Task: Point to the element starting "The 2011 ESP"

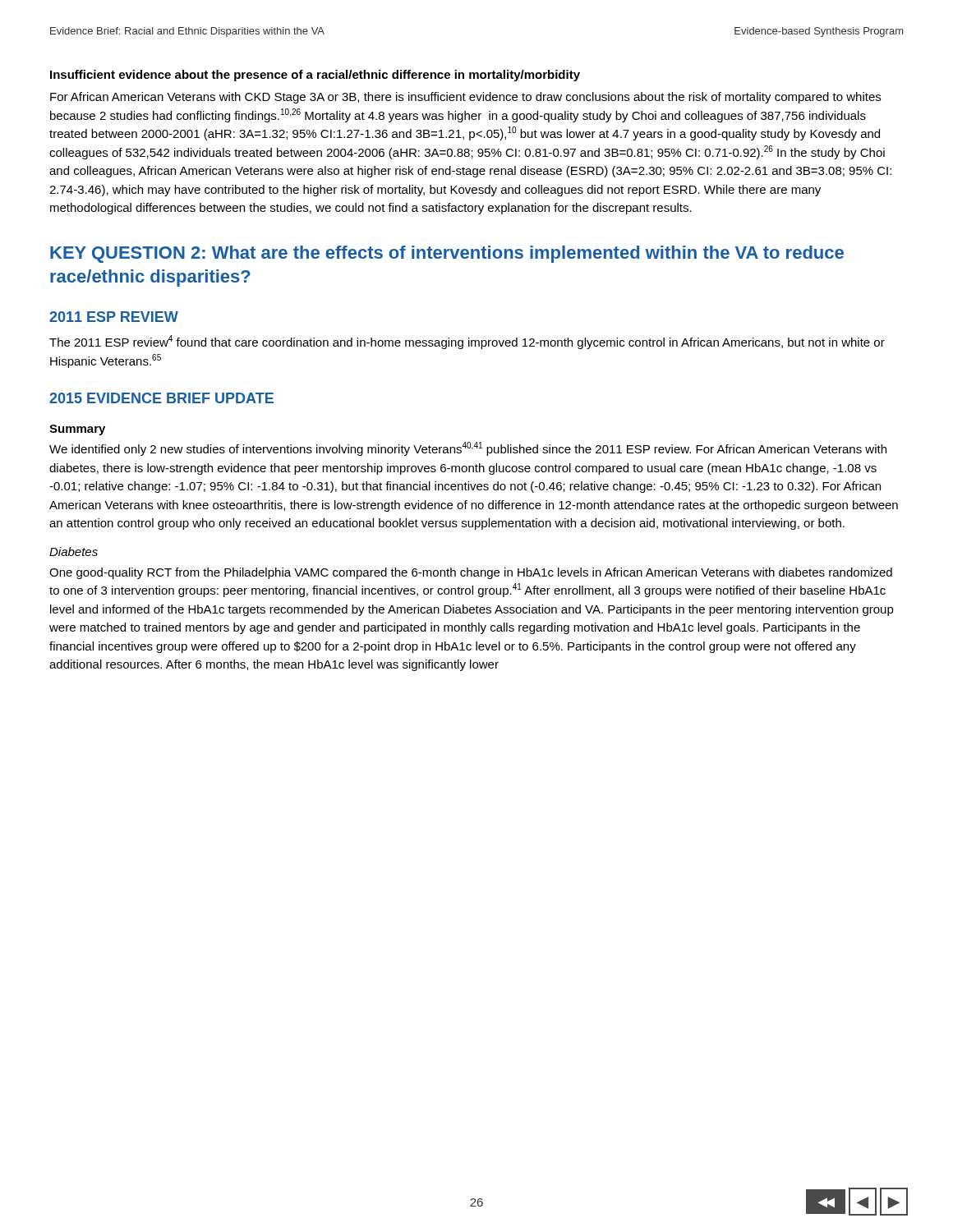Action: pyautogui.click(x=476, y=352)
